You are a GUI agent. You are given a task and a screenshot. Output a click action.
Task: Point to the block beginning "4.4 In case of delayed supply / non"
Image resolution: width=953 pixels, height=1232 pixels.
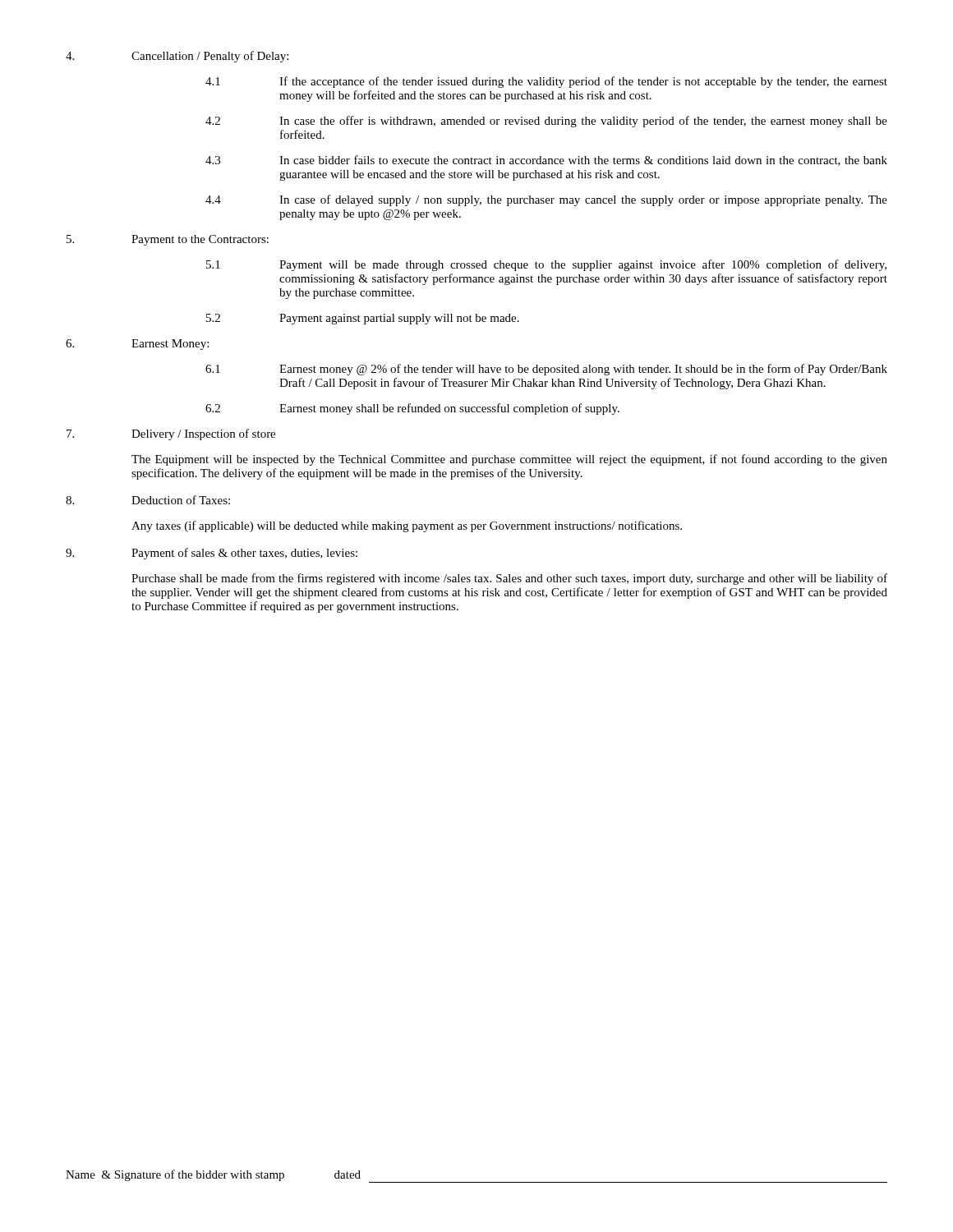coord(546,207)
